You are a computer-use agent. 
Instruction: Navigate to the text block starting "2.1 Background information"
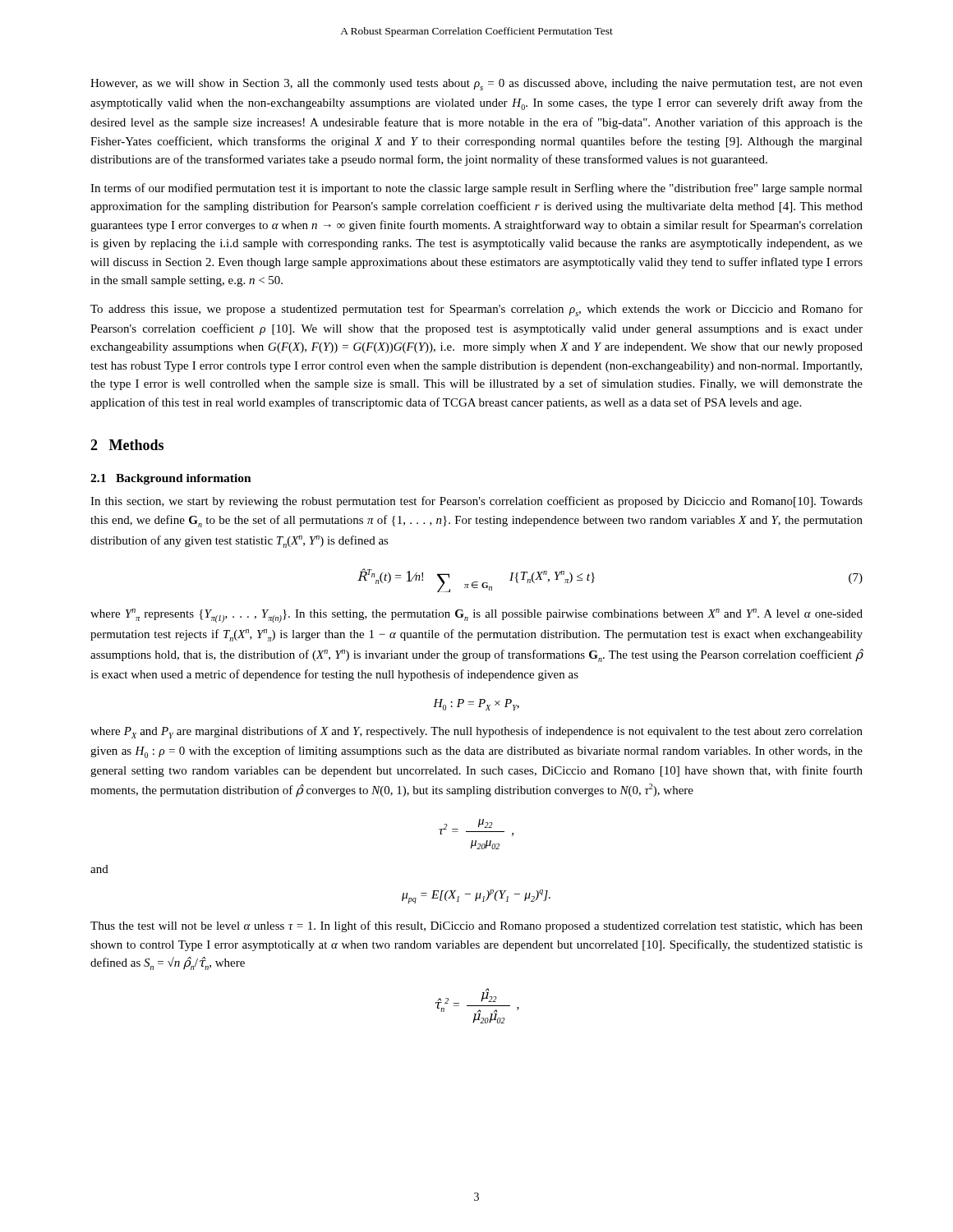point(171,478)
